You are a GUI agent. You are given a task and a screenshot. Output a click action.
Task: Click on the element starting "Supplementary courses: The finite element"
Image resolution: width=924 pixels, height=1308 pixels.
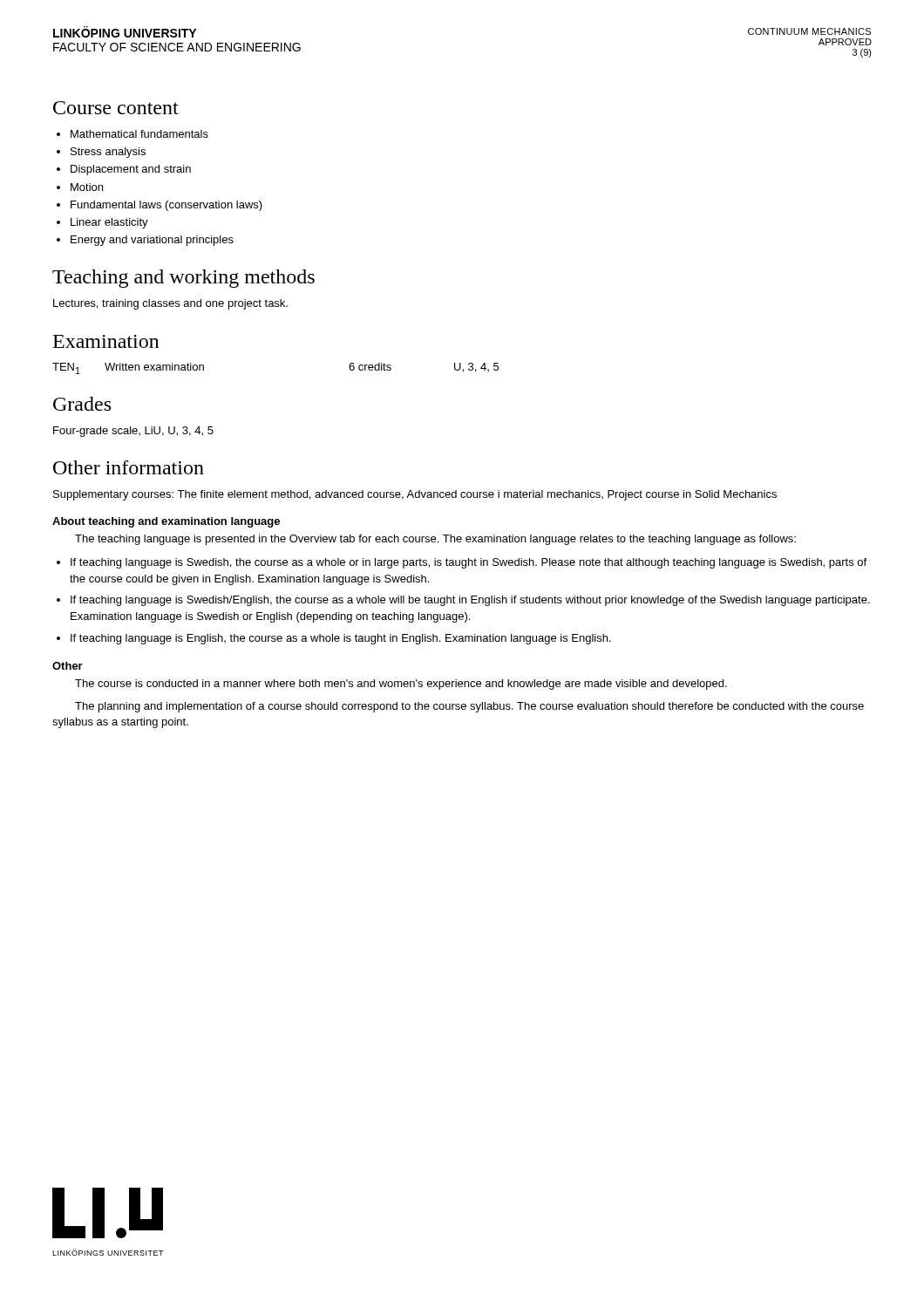click(x=462, y=495)
